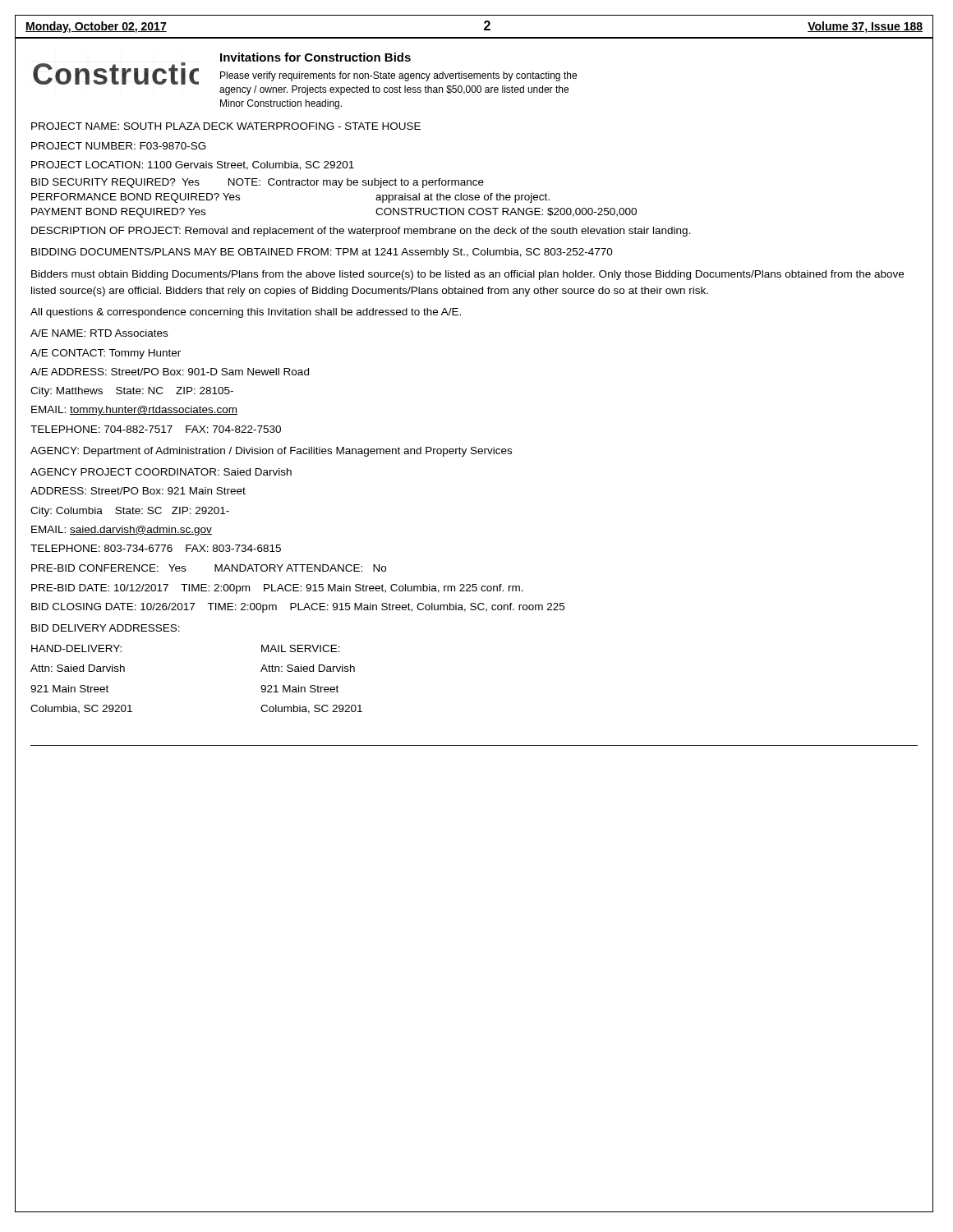953x1232 pixels.
Task: Click on the text block that reads "DESCRIPTION OF PROJECT: Removal and replacement"
Action: coord(361,231)
